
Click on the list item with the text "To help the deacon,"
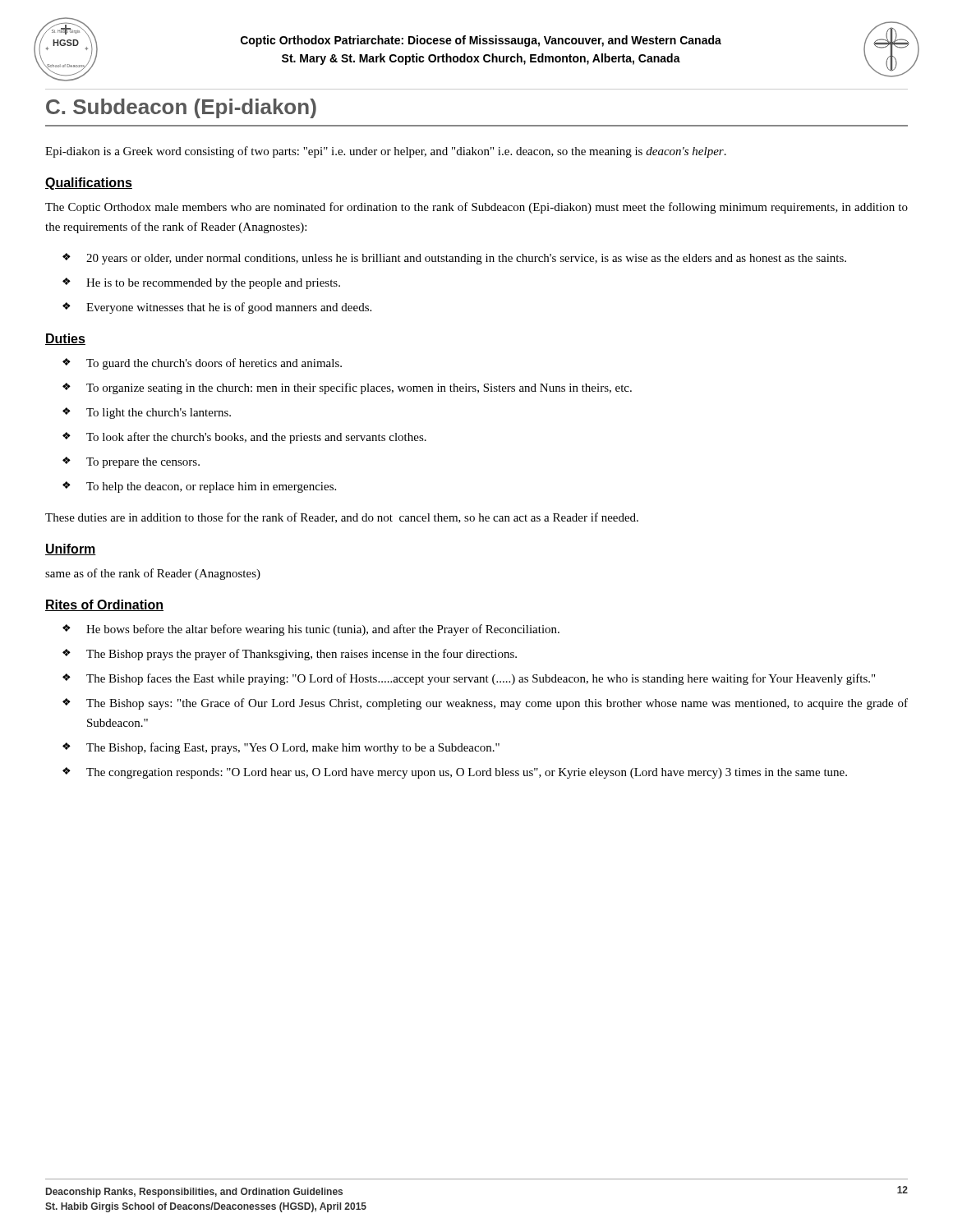click(212, 486)
